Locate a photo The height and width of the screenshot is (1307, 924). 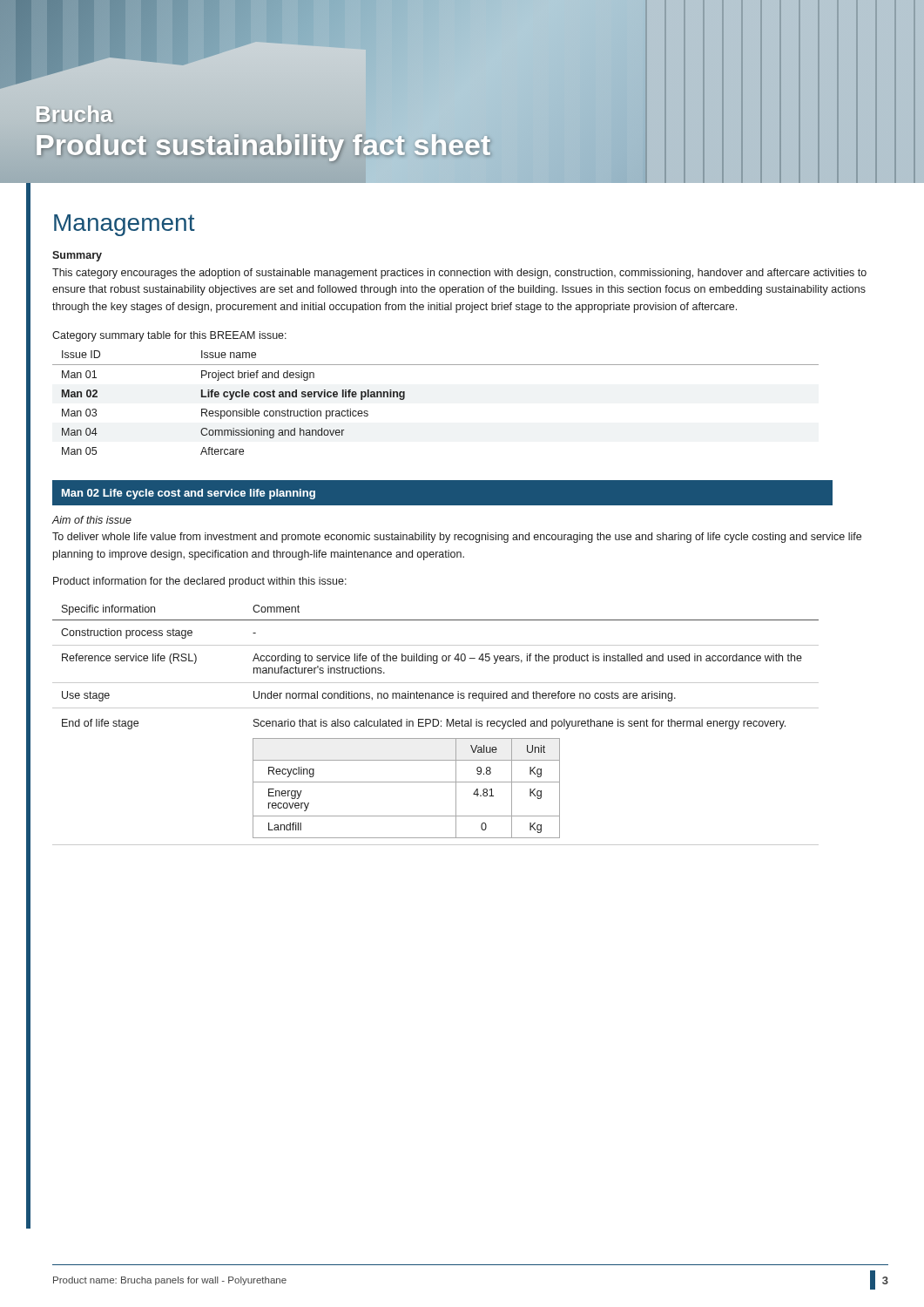[x=462, y=91]
